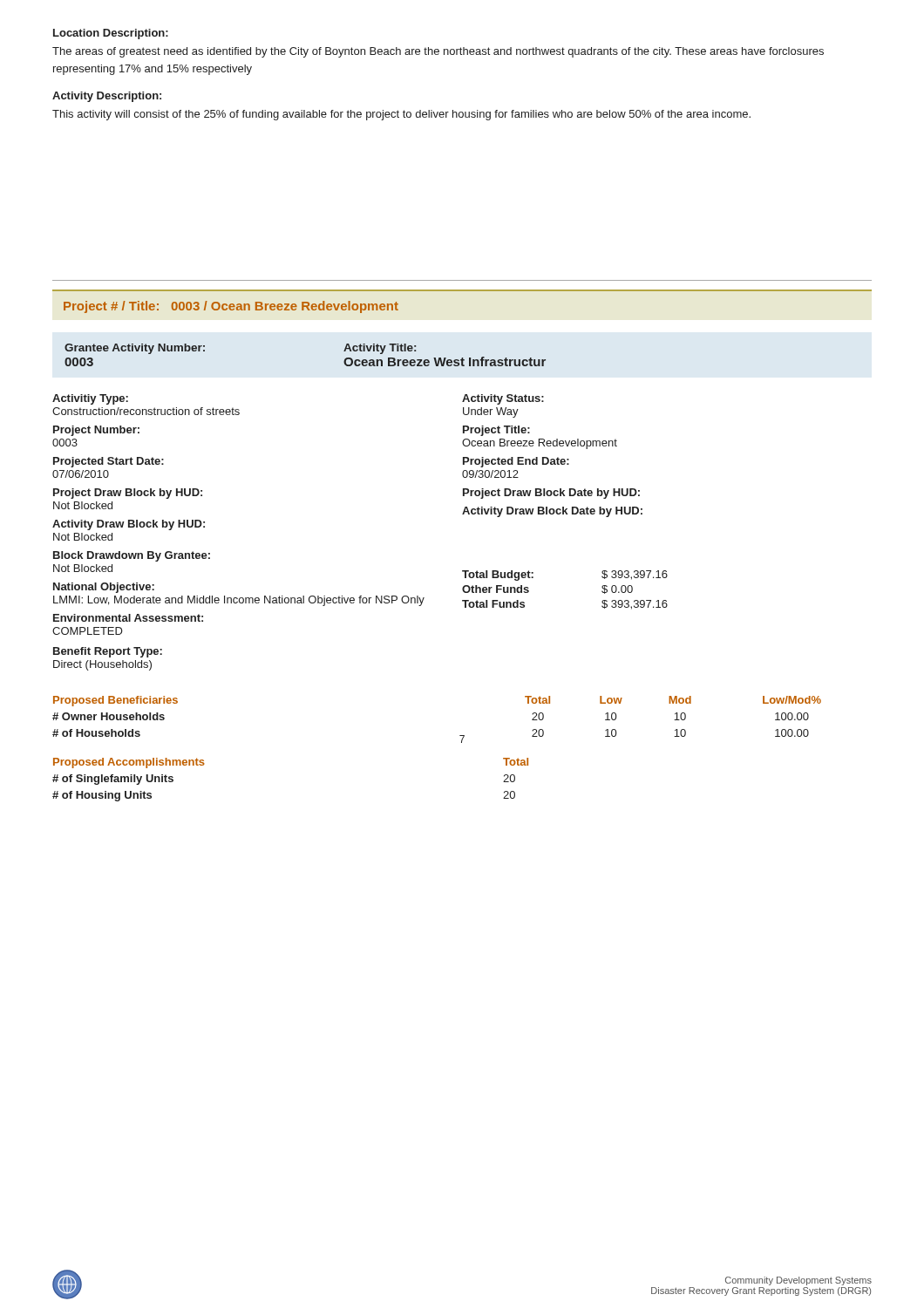The width and height of the screenshot is (924, 1308).
Task: Locate the table with the text "Proposed Accomplishments"
Action: click(x=462, y=778)
